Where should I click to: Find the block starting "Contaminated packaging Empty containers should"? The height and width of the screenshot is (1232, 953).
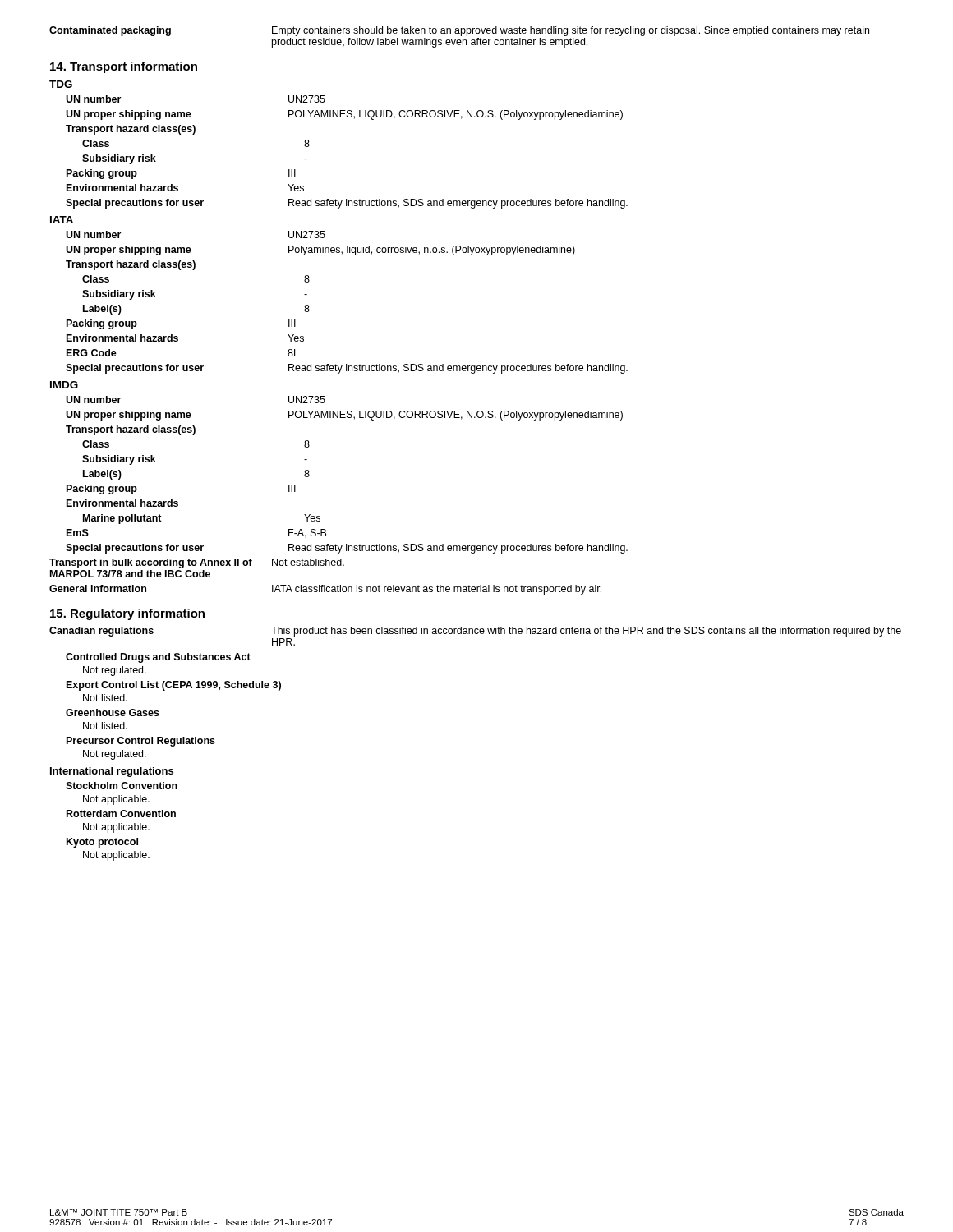click(476, 36)
